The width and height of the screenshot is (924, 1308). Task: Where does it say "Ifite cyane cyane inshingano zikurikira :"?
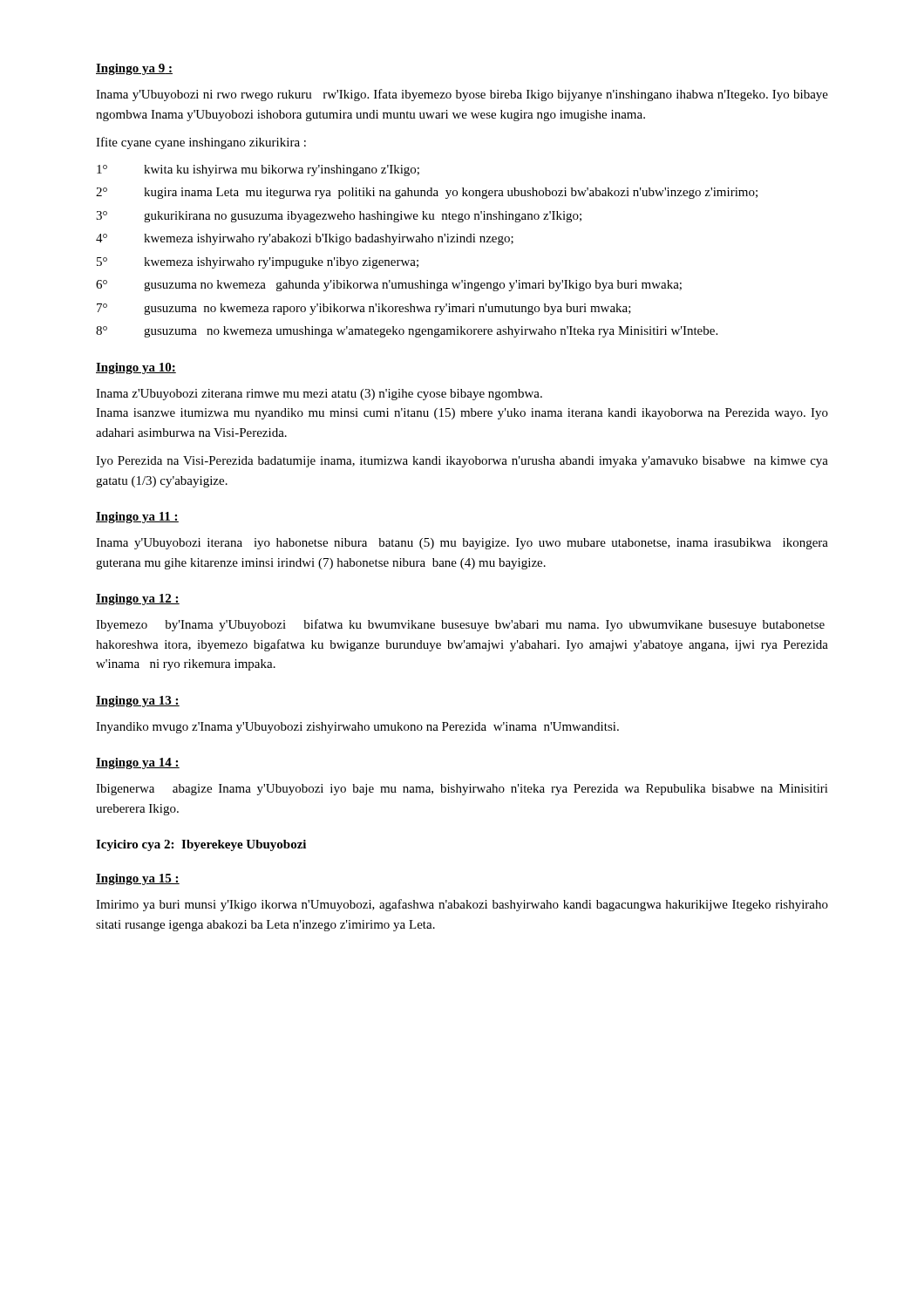click(201, 142)
